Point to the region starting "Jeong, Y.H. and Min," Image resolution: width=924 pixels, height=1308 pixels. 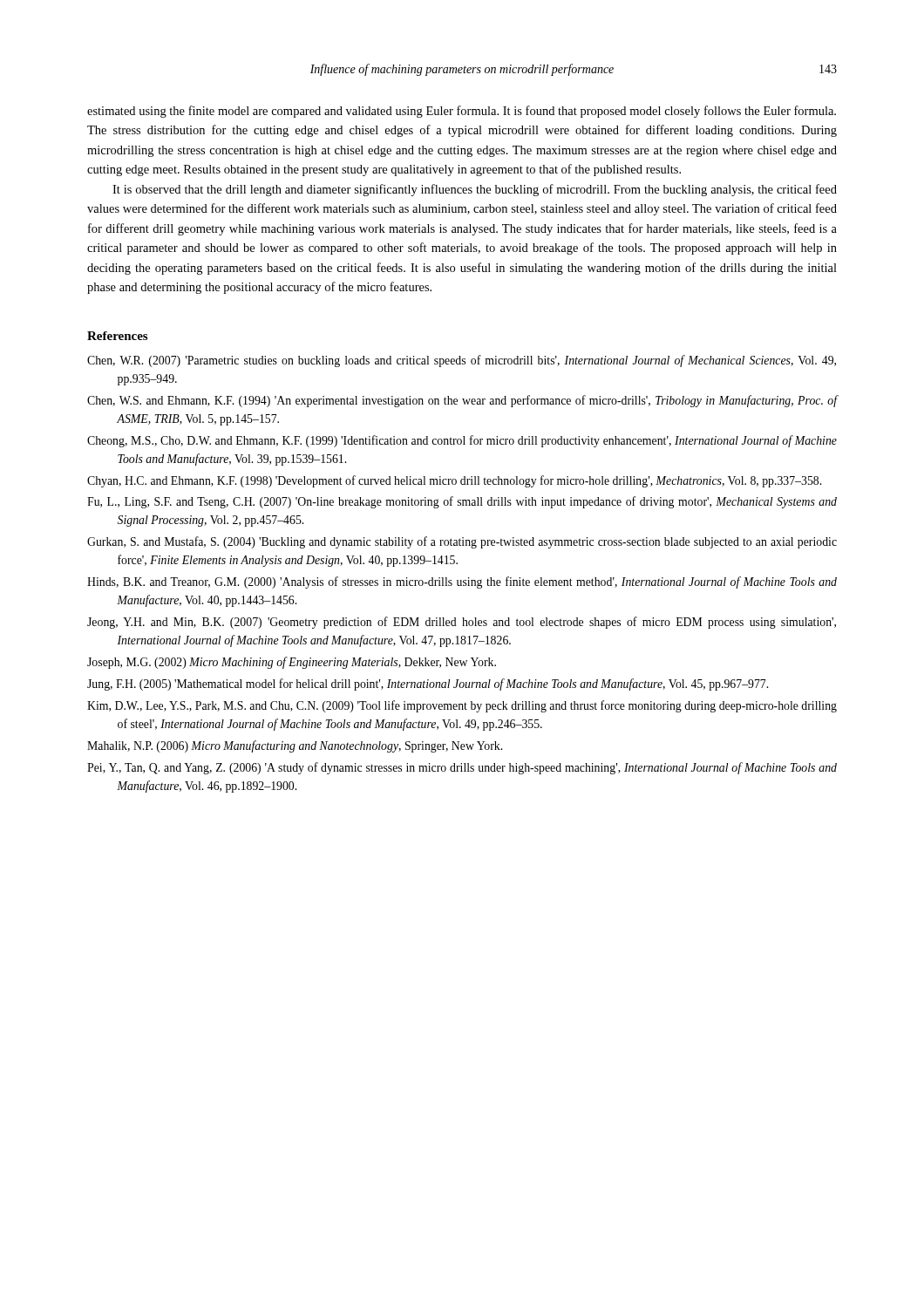(462, 632)
